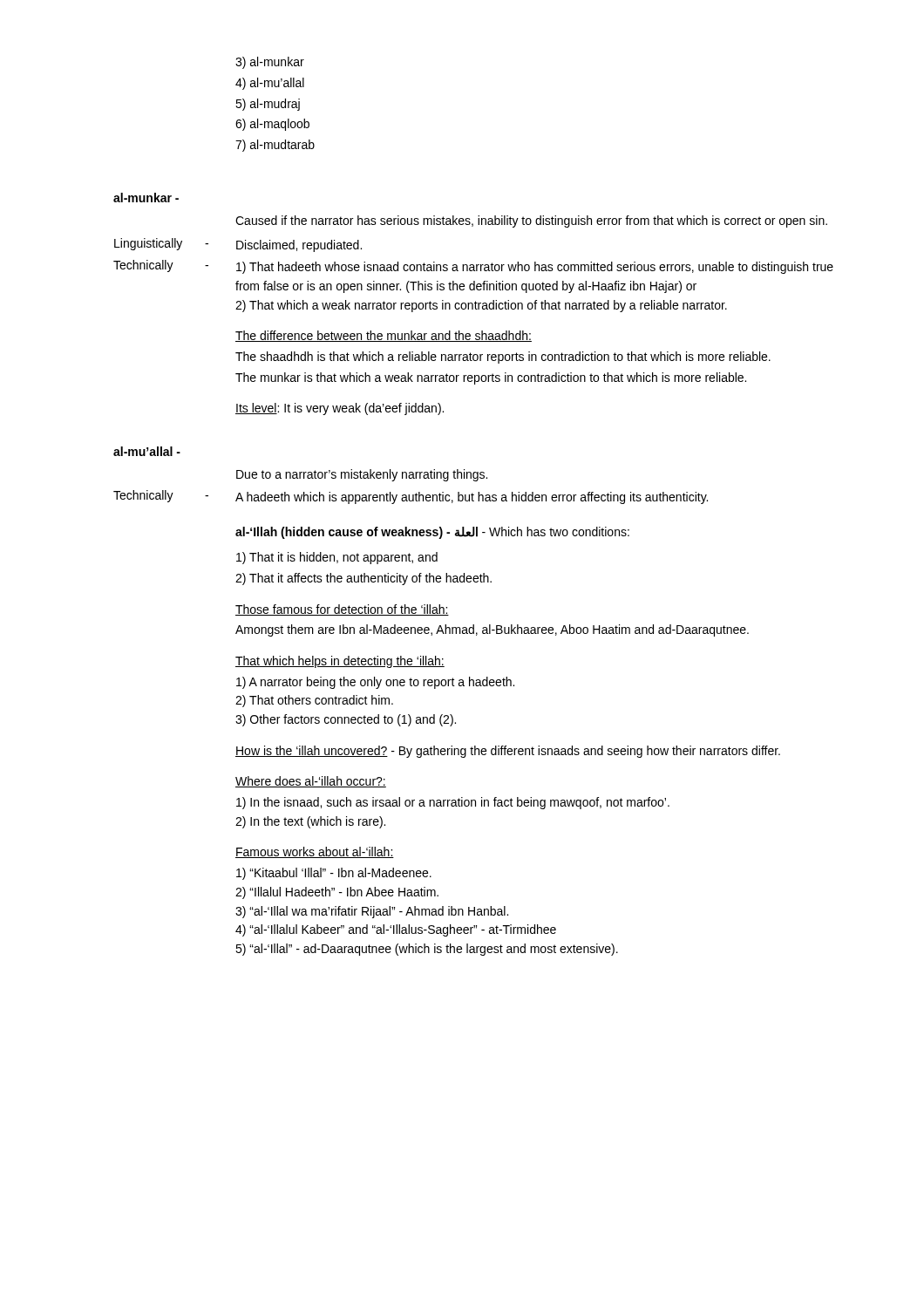Find the text block starting "al-mu’allal -"

point(147,452)
